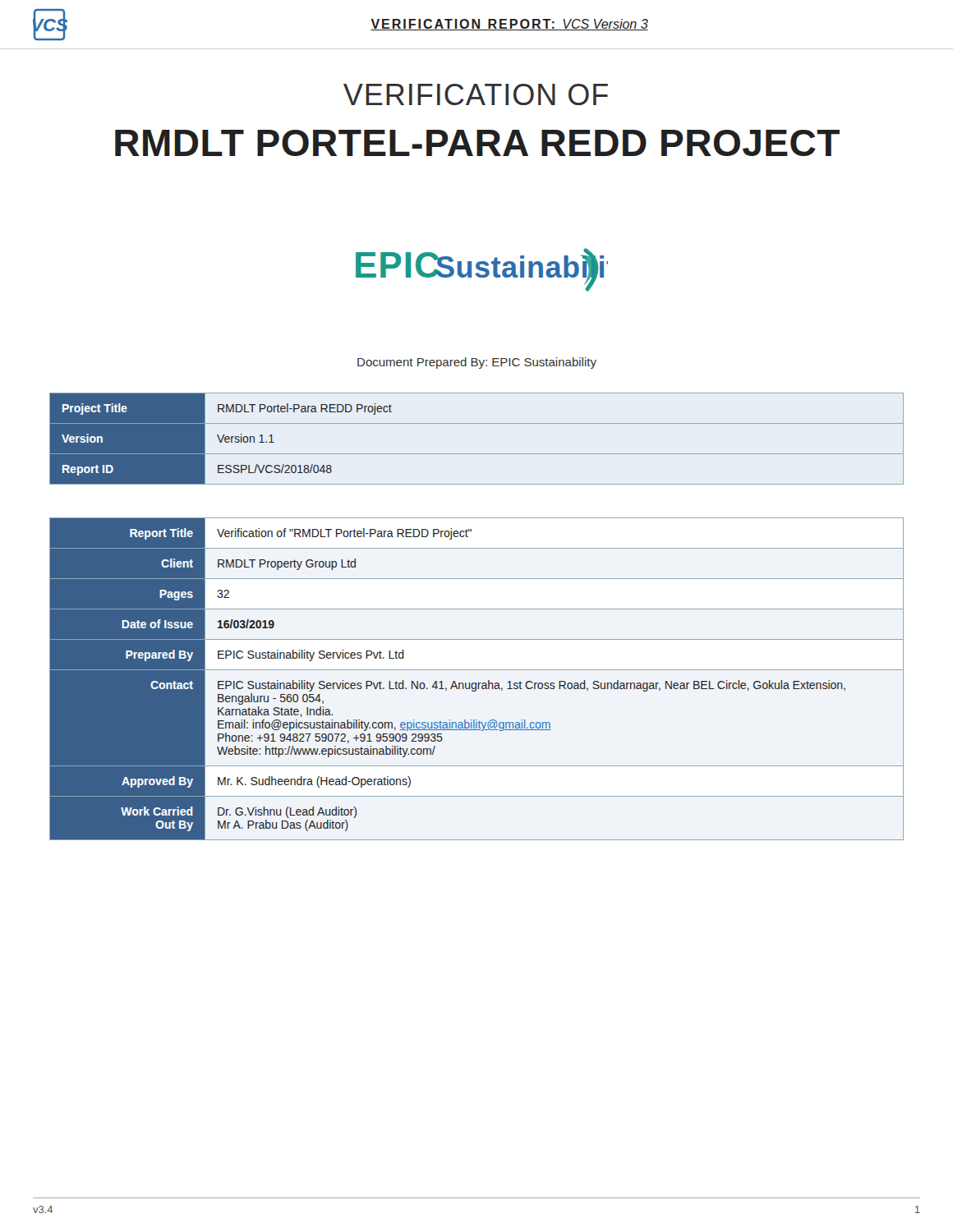Select the table that reads "RMDLT Property Group"
The width and height of the screenshot is (953, 1232).
pos(476,679)
